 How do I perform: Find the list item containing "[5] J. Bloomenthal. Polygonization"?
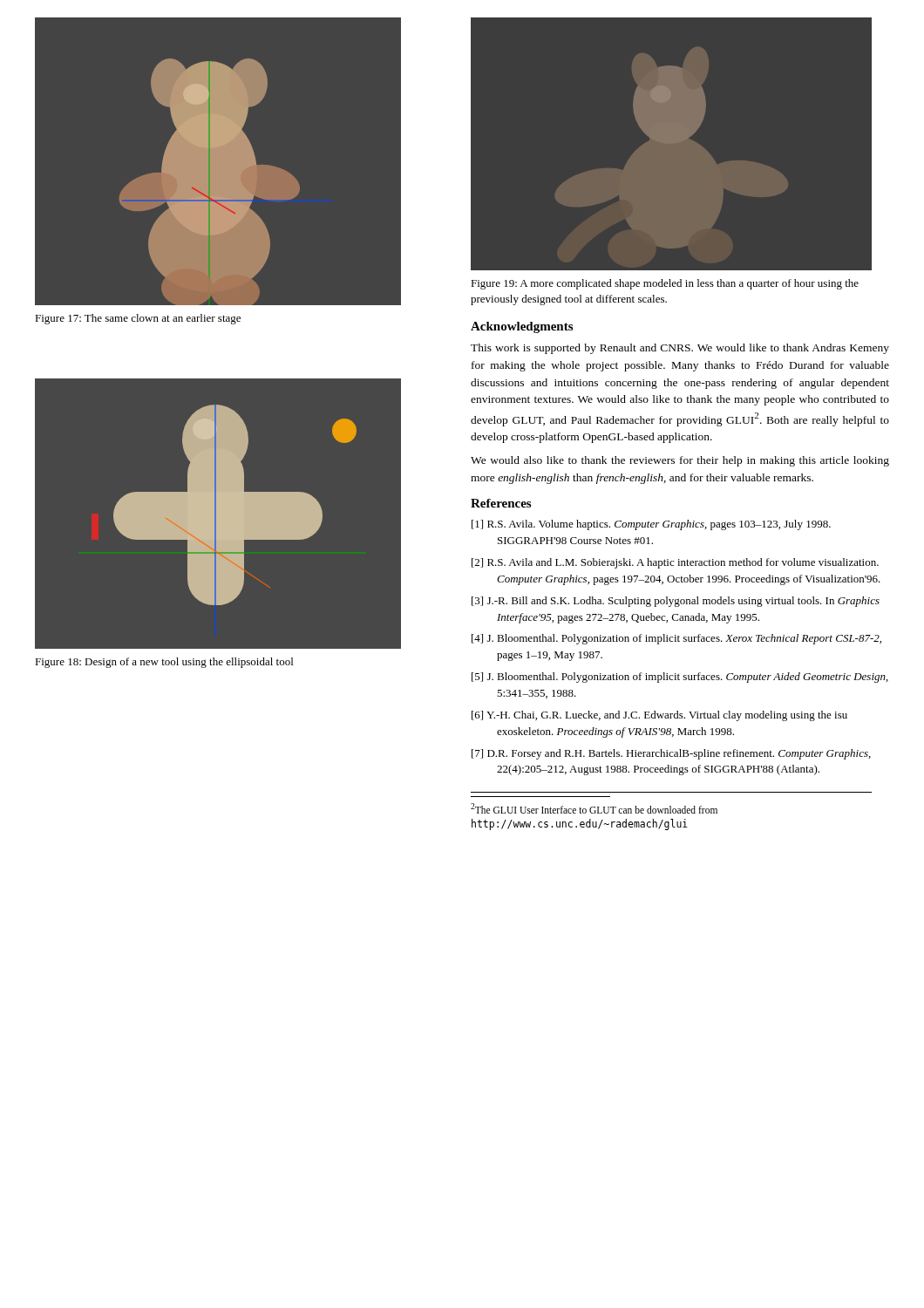[x=680, y=685]
